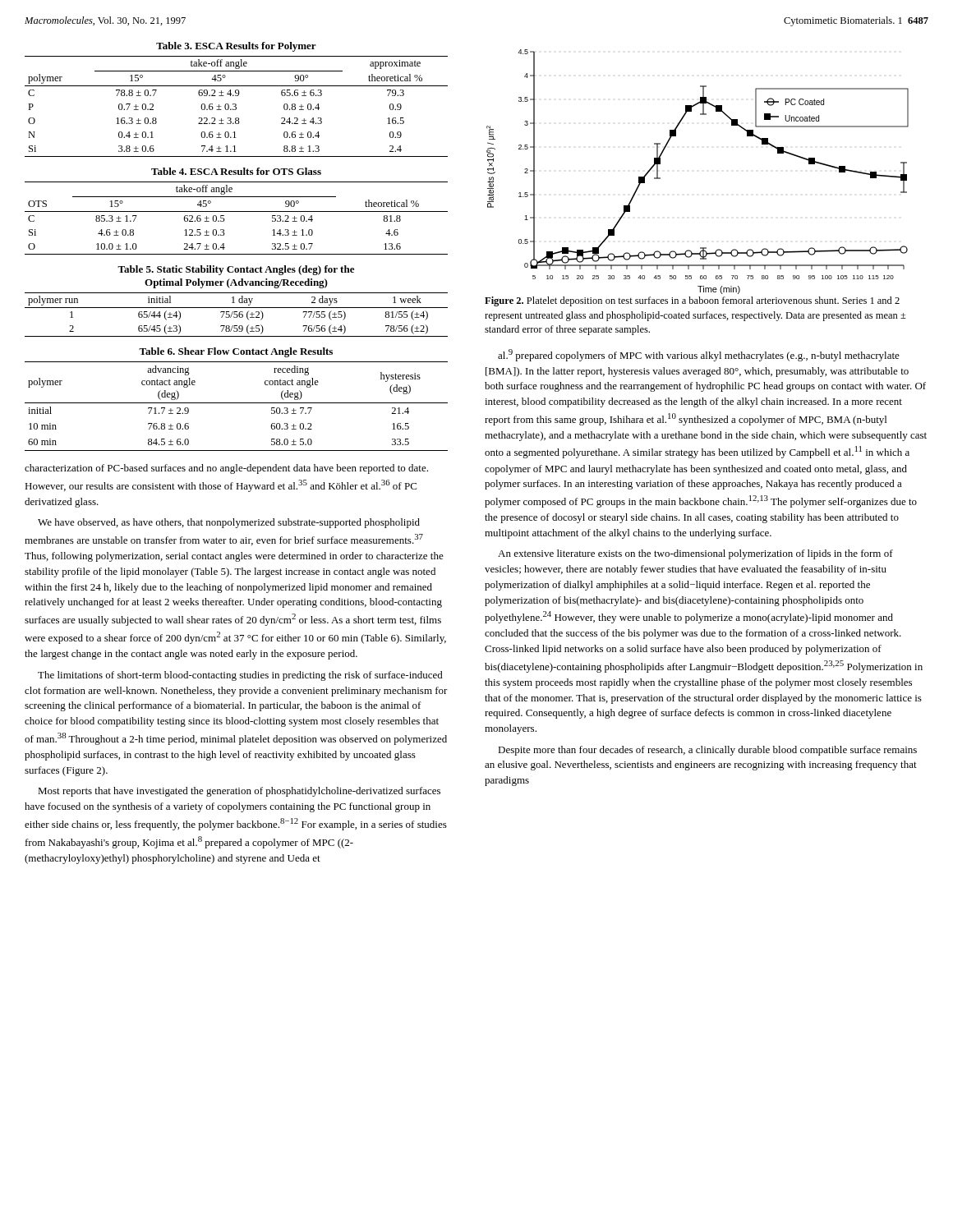
Task: Locate the passage starting "The limitations of short-term"
Action: point(236,722)
